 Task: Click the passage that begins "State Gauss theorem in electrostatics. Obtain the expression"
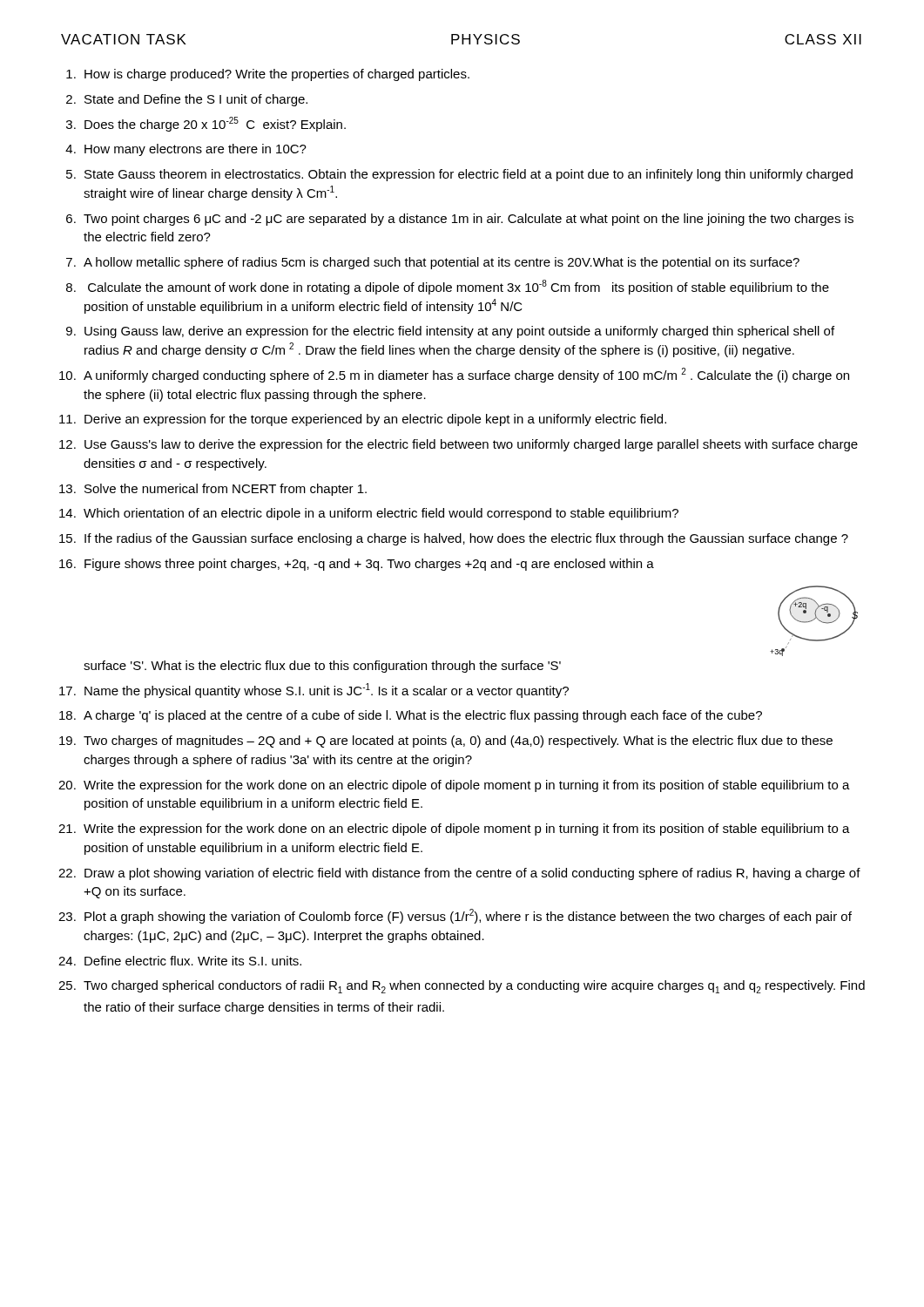(476, 184)
